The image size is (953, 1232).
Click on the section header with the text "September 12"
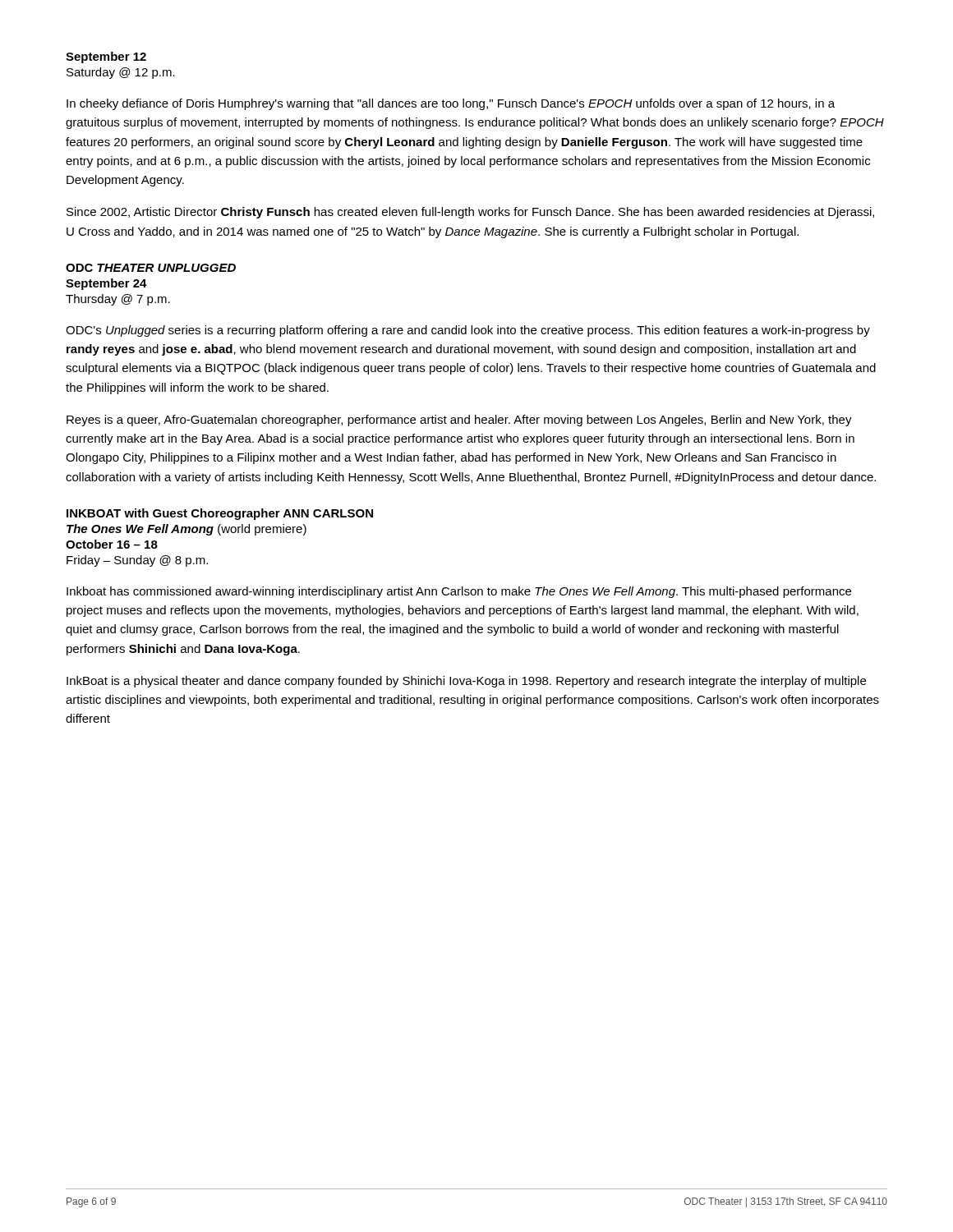click(x=106, y=56)
